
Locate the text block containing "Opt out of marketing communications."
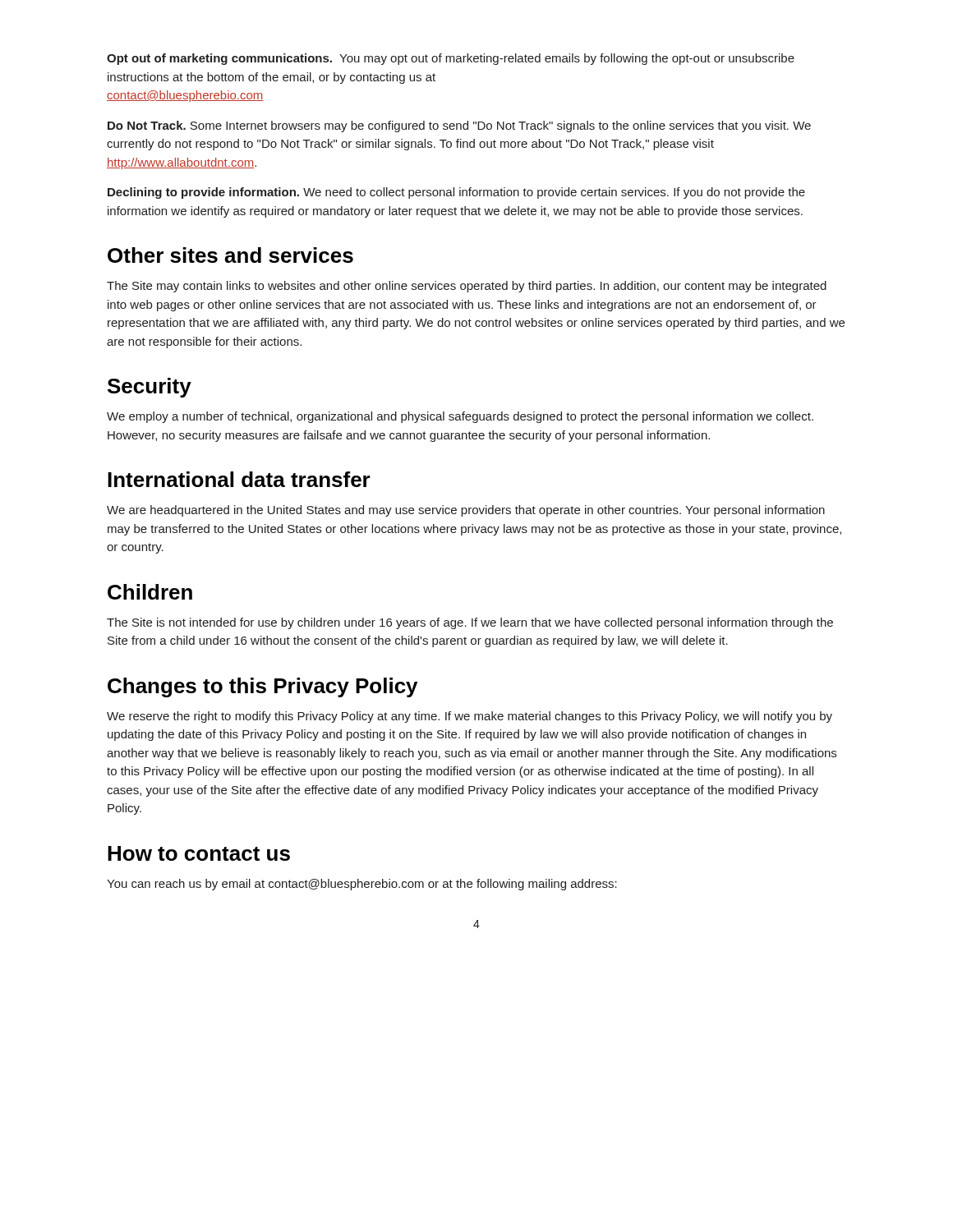point(451,59)
